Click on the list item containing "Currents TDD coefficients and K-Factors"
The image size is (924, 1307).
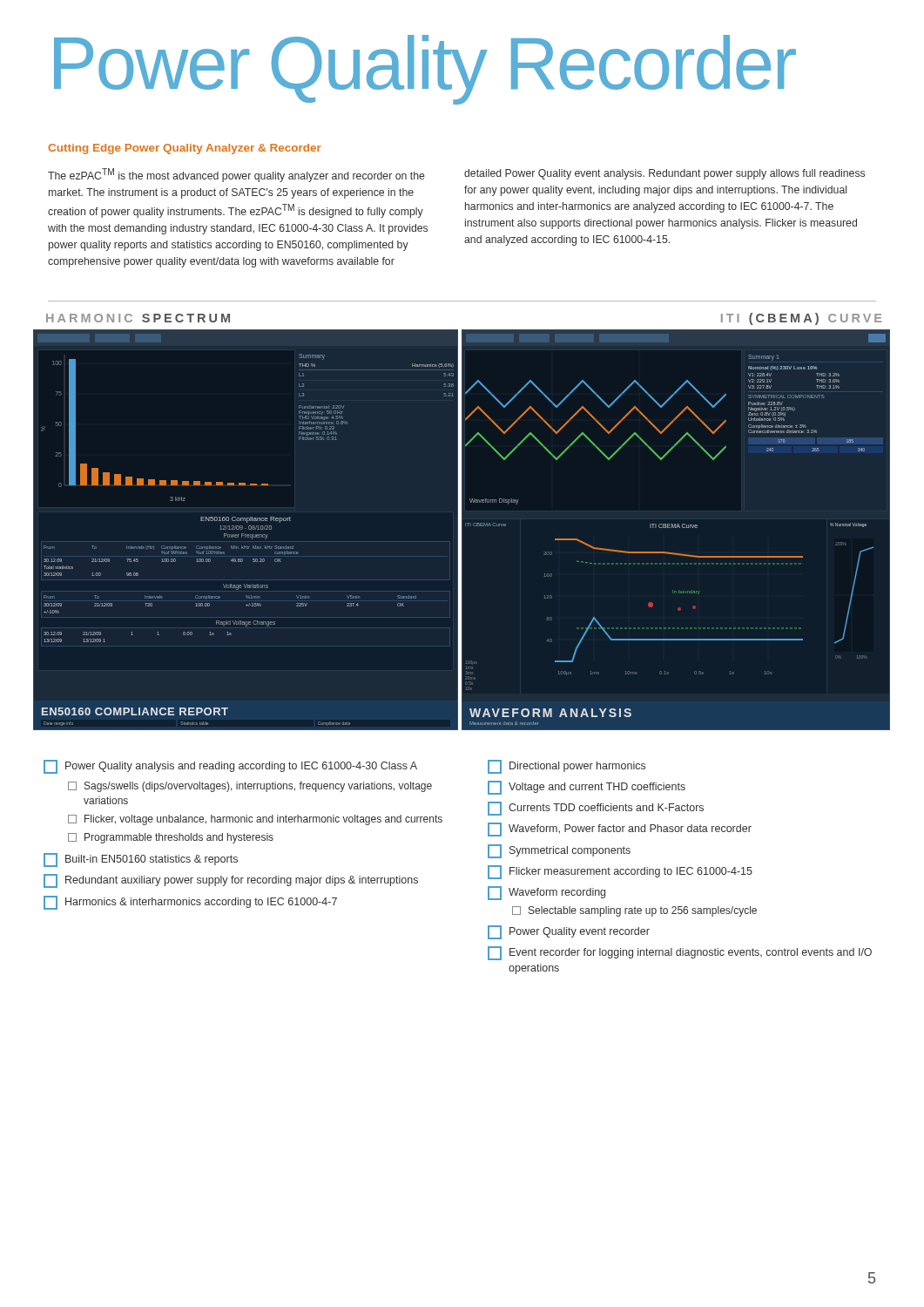(x=596, y=809)
